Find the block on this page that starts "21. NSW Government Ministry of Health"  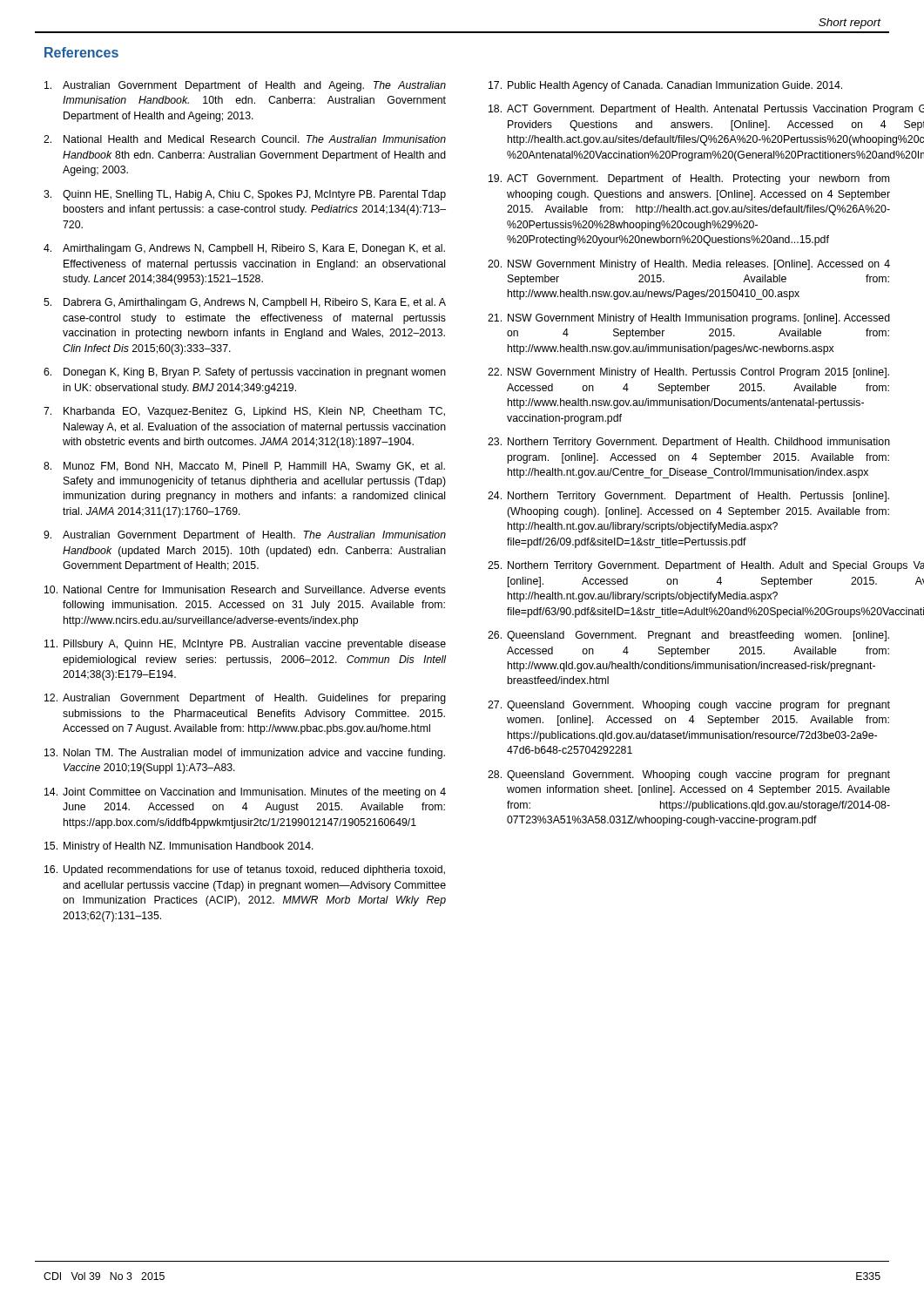(689, 334)
